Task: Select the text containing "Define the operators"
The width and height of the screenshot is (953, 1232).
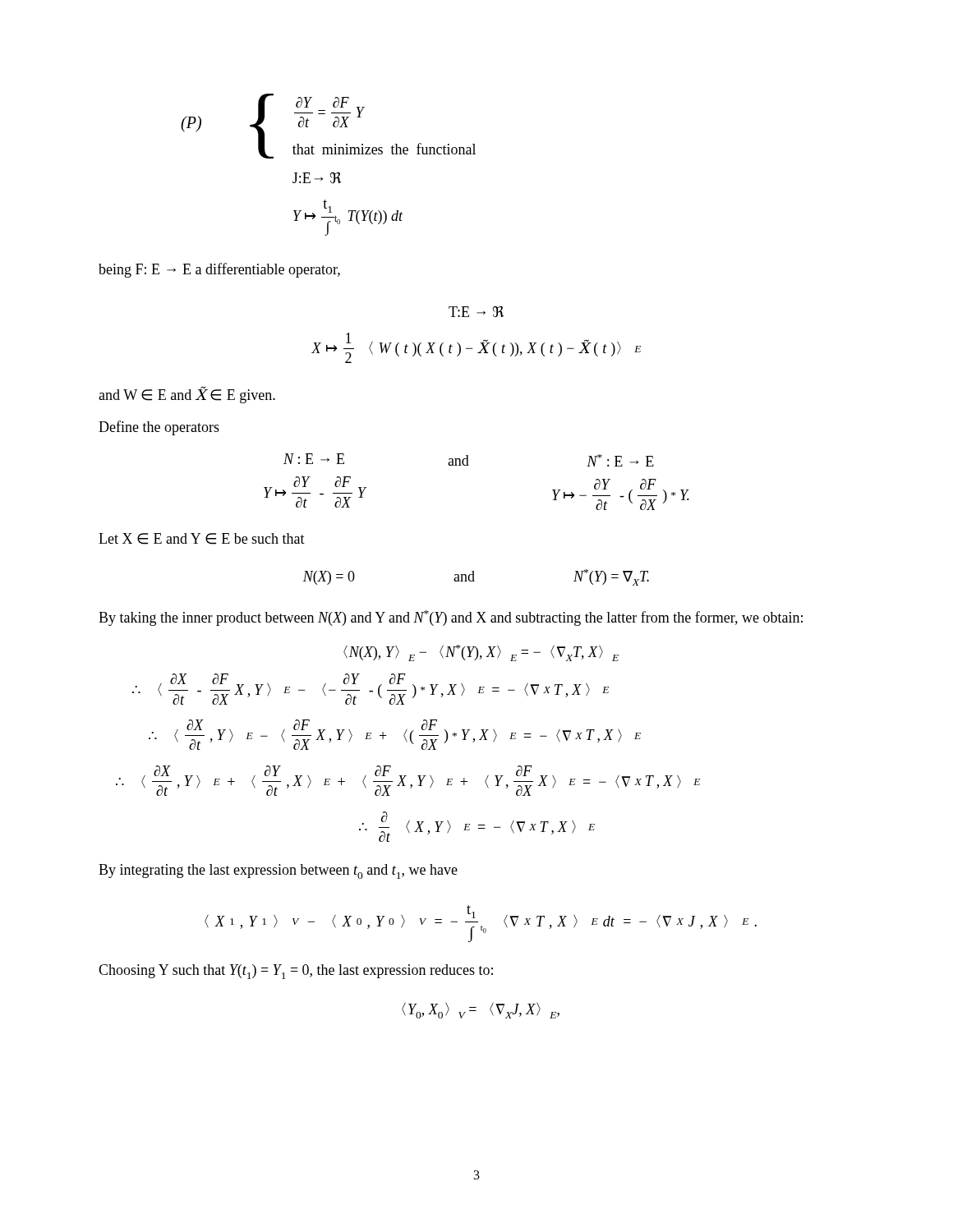Action: (x=159, y=427)
